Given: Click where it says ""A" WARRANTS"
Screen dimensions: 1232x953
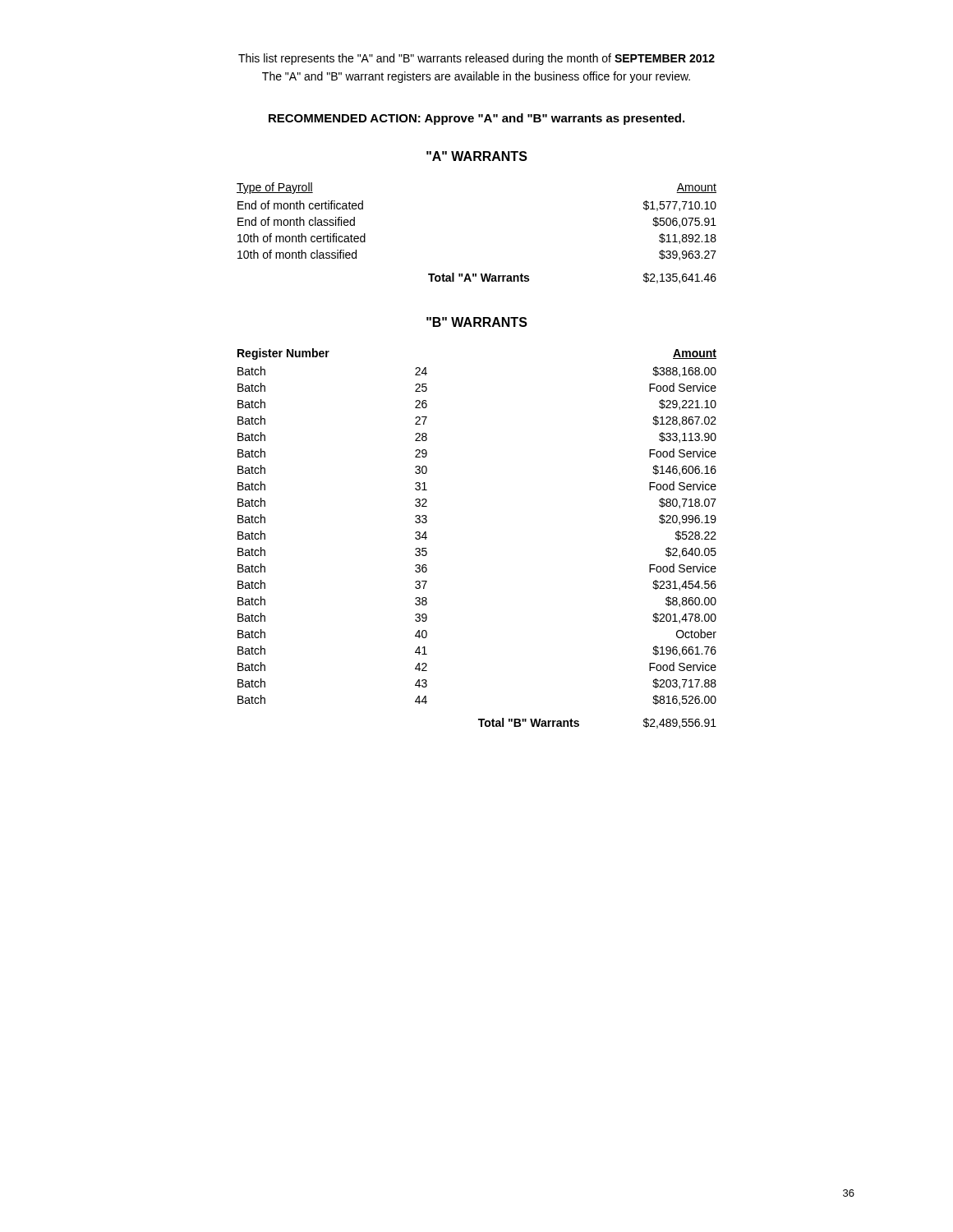Looking at the screenshot, I should (x=476, y=156).
